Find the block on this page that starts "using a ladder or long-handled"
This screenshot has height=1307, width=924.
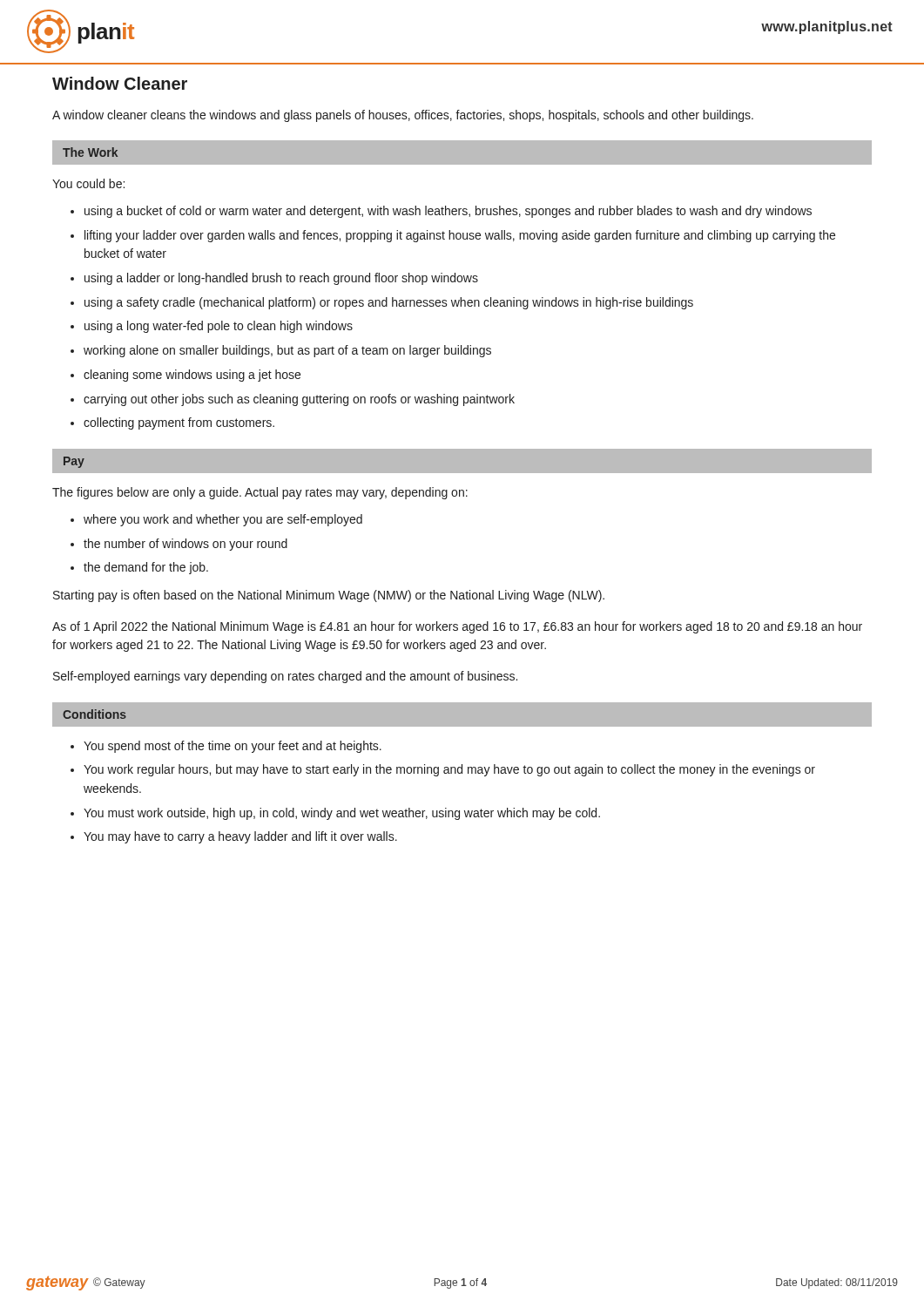[x=281, y=278]
